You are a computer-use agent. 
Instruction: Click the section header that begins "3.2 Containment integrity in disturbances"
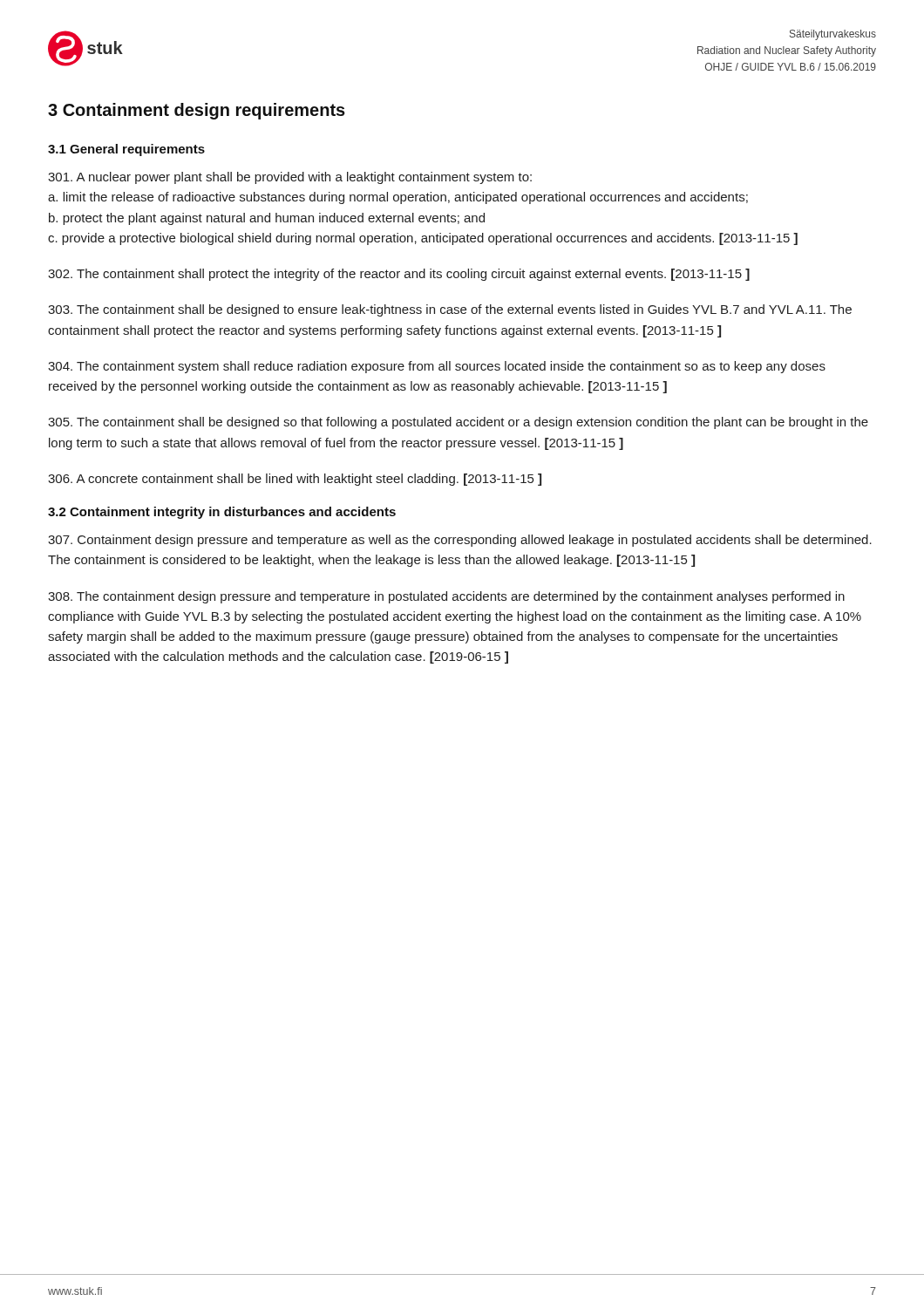coord(222,513)
